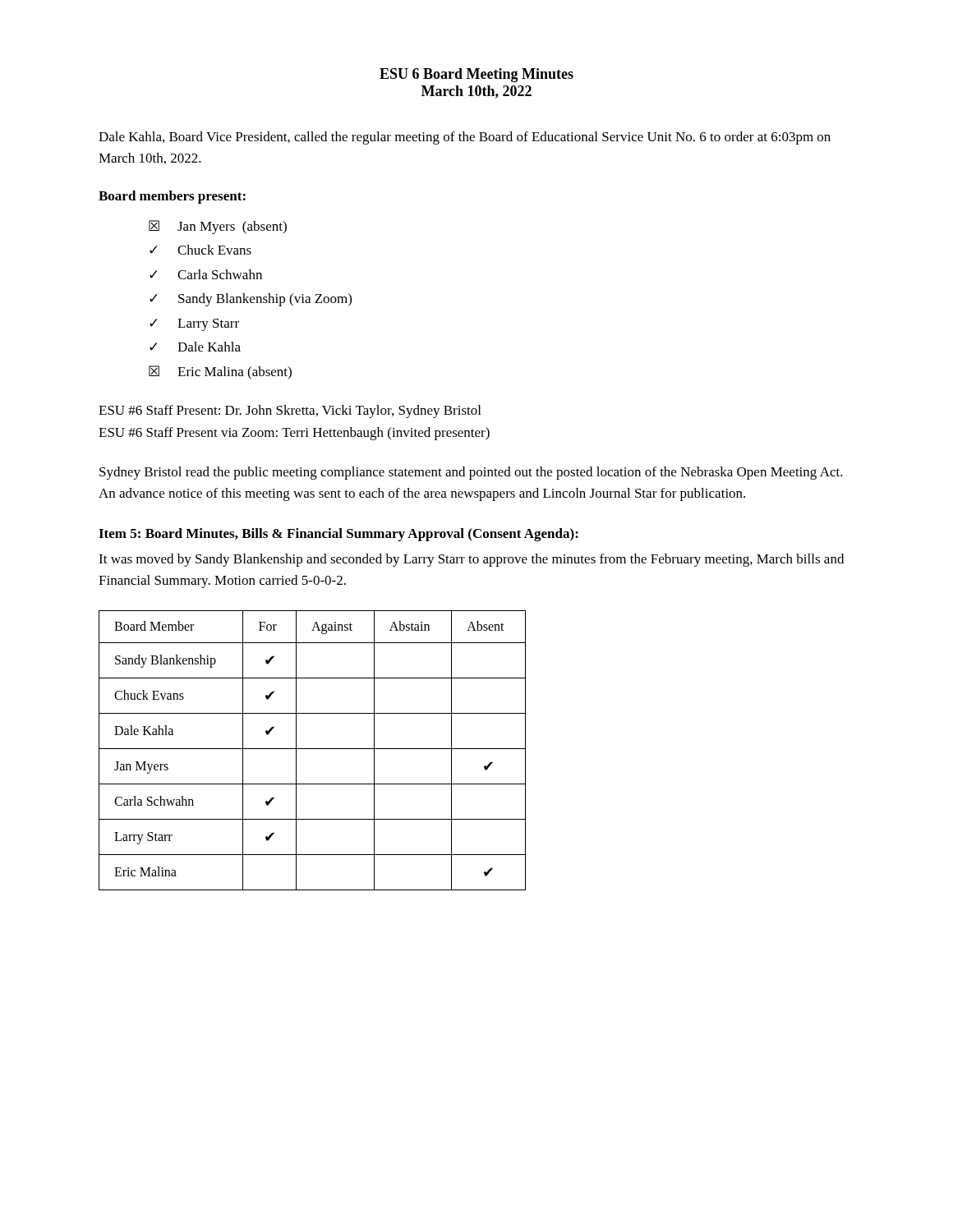953x1232 pixels.
Task: Find the element starting "✓ Sandy Blankenship (via"
Action: click(251, 300)
